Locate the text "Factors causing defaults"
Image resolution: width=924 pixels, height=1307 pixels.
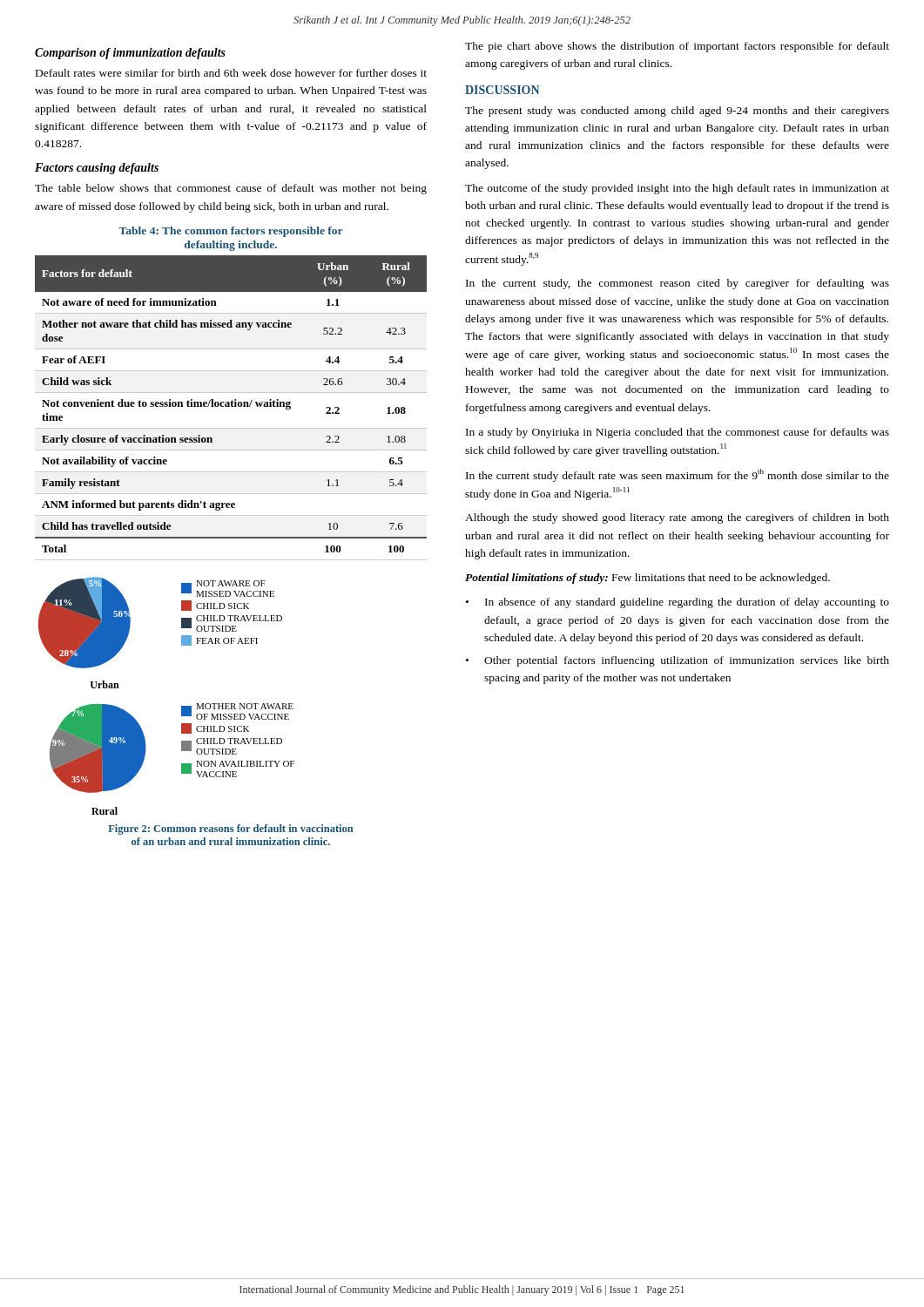click(x=97, y=168)
